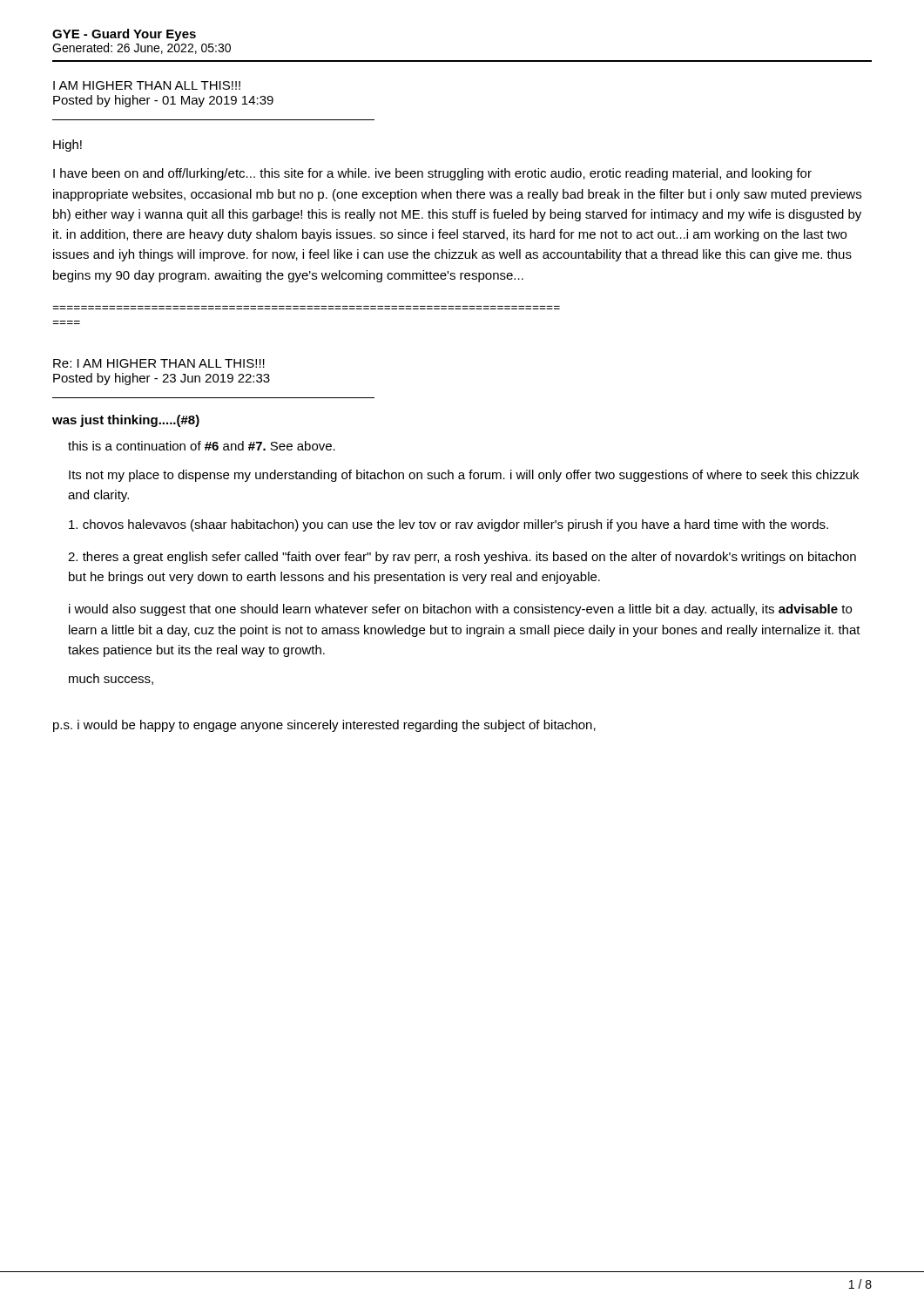Image resolution: width=924 pixels, height=1307 pixels.
Task: Point to the element starting "this is a continuation"
Action: [202, 446]
